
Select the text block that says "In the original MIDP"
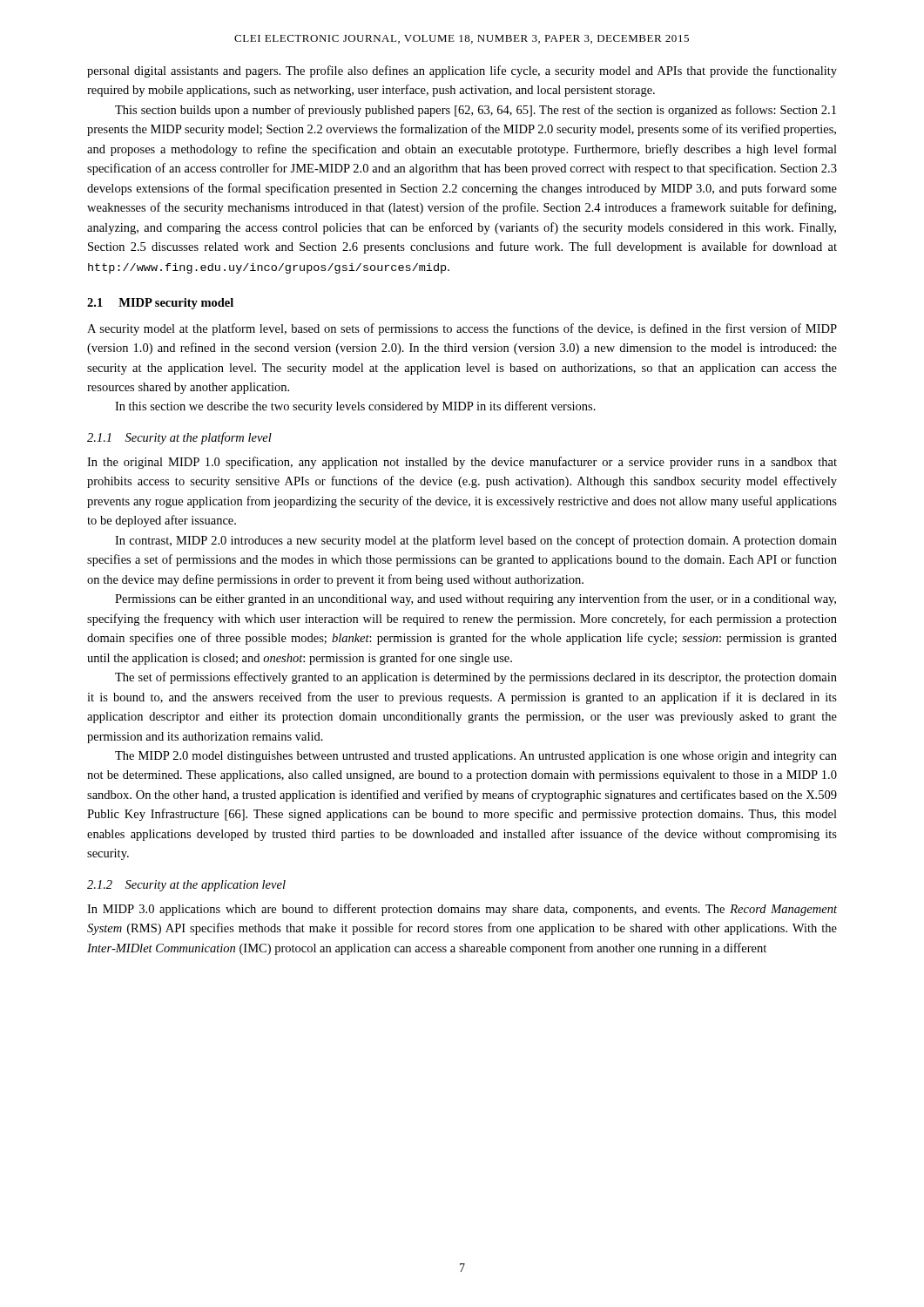click(x=462, y=658)
